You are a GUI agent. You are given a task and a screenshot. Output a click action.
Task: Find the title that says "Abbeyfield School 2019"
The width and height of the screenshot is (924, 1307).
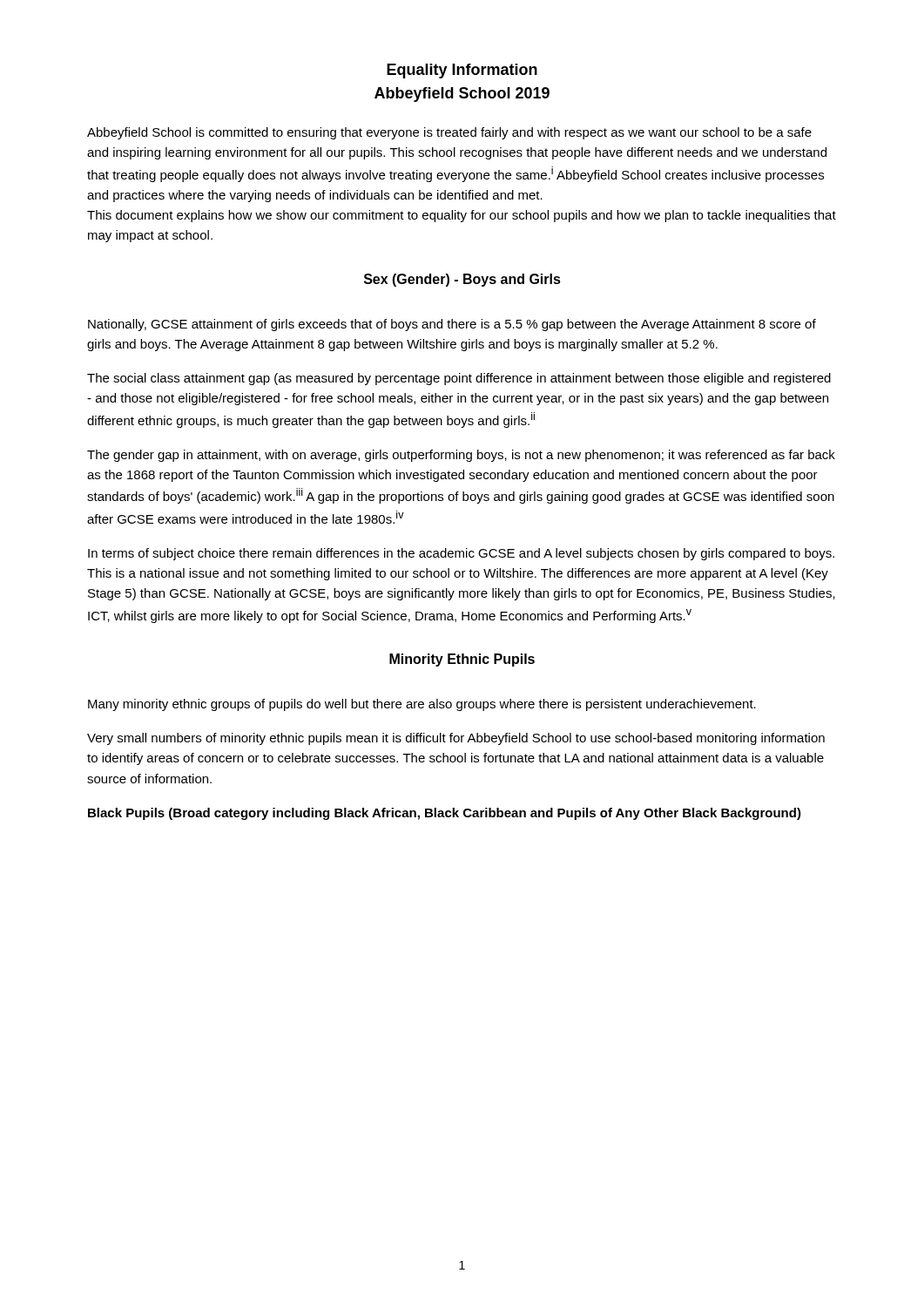pyautogui.click(x=462, y=93)
